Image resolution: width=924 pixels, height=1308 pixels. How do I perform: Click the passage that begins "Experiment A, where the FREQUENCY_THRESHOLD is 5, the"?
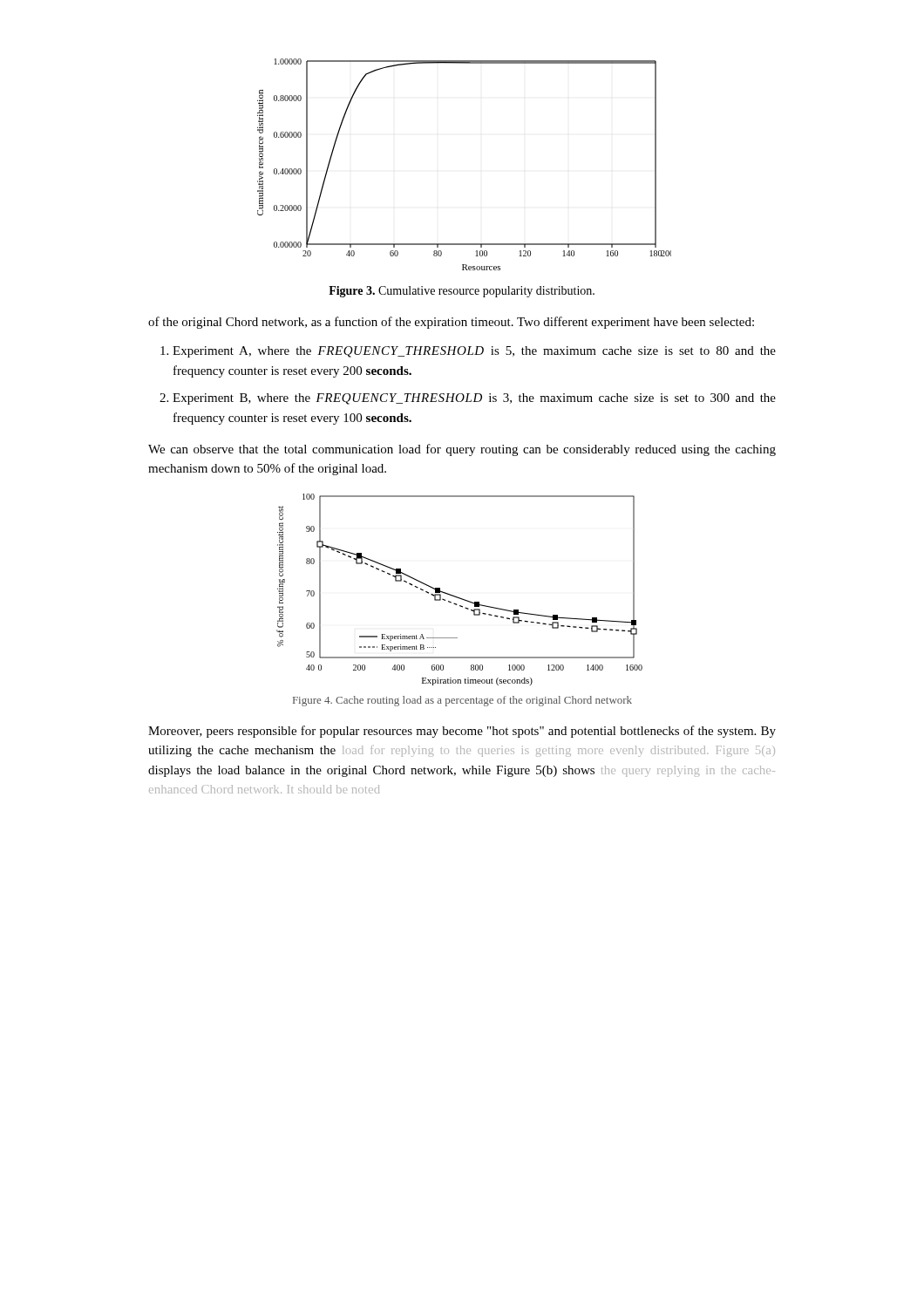pos(474,360)
